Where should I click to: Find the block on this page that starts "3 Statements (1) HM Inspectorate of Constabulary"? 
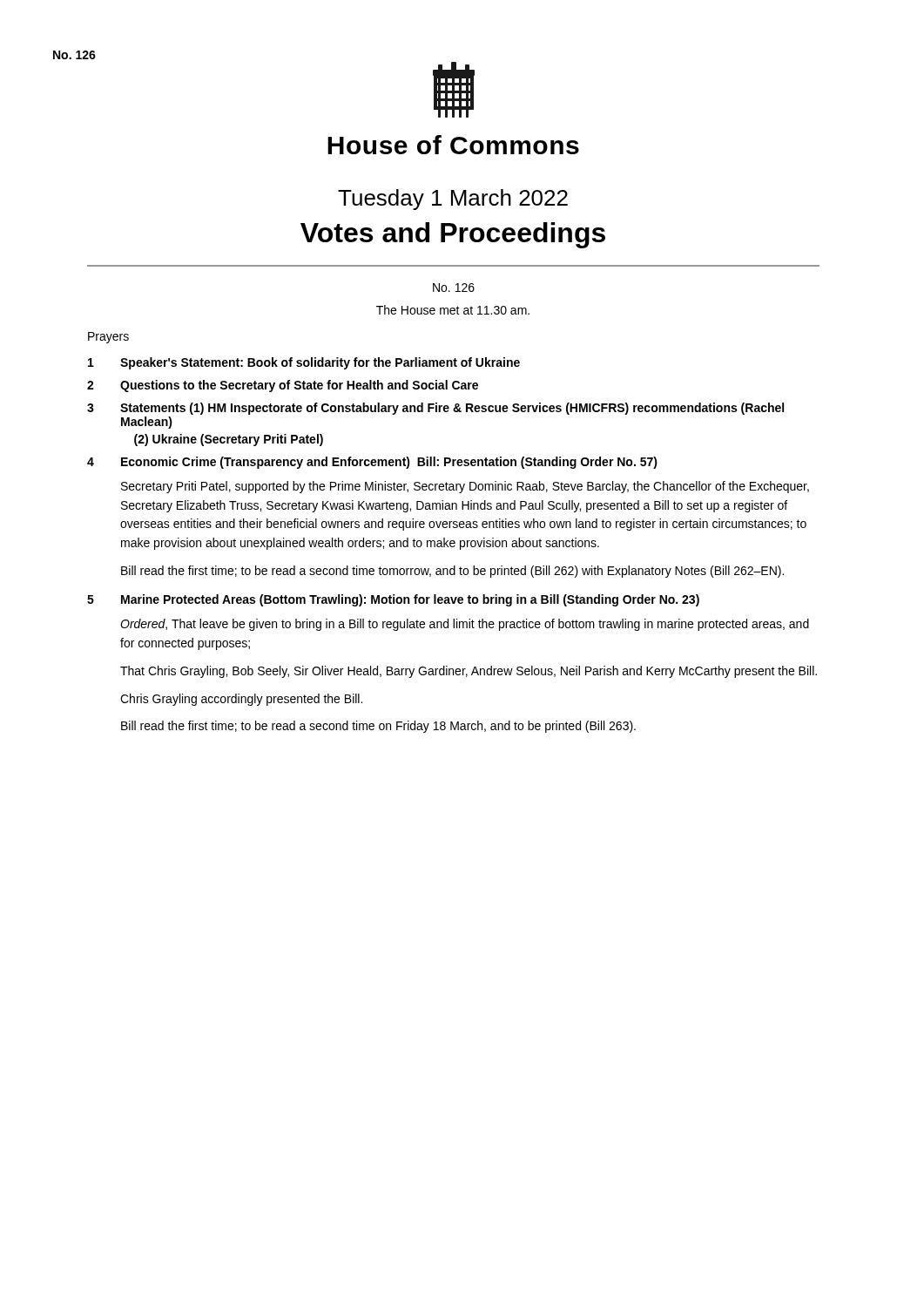pos(453,415)
